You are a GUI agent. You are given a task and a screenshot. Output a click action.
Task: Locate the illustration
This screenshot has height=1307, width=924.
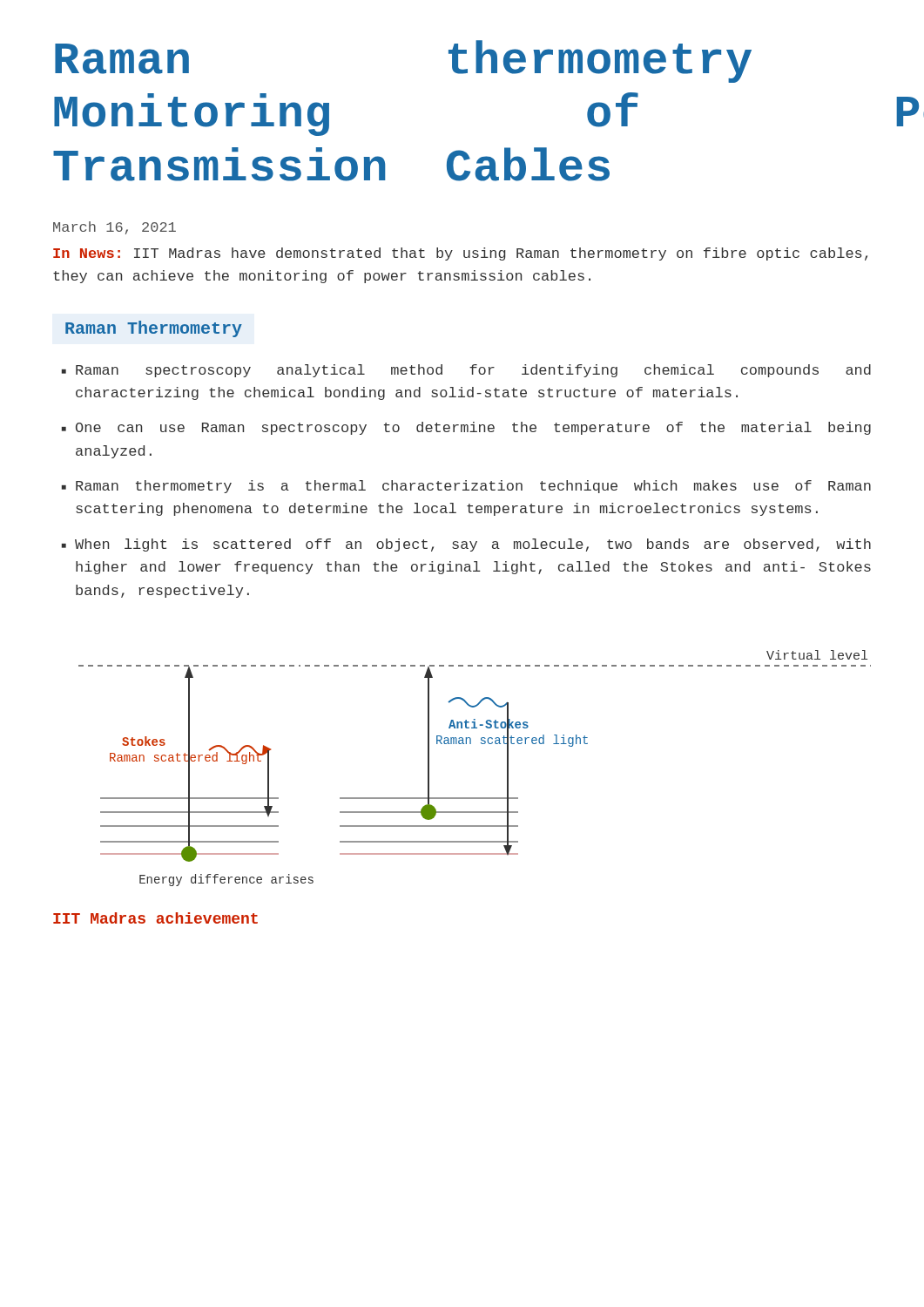[462, 761]
